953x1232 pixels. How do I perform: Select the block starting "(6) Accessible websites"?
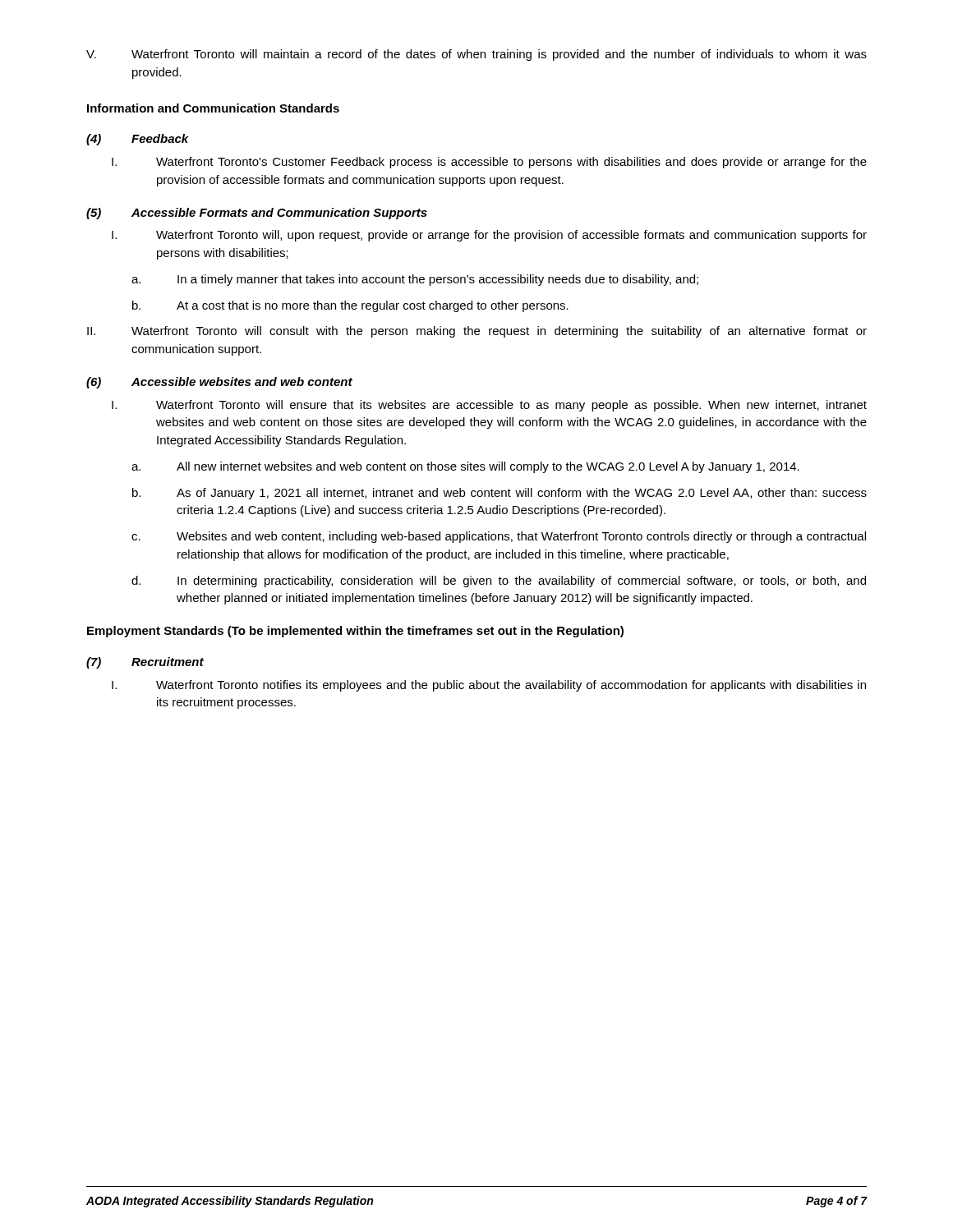click(x=219, y=382)
